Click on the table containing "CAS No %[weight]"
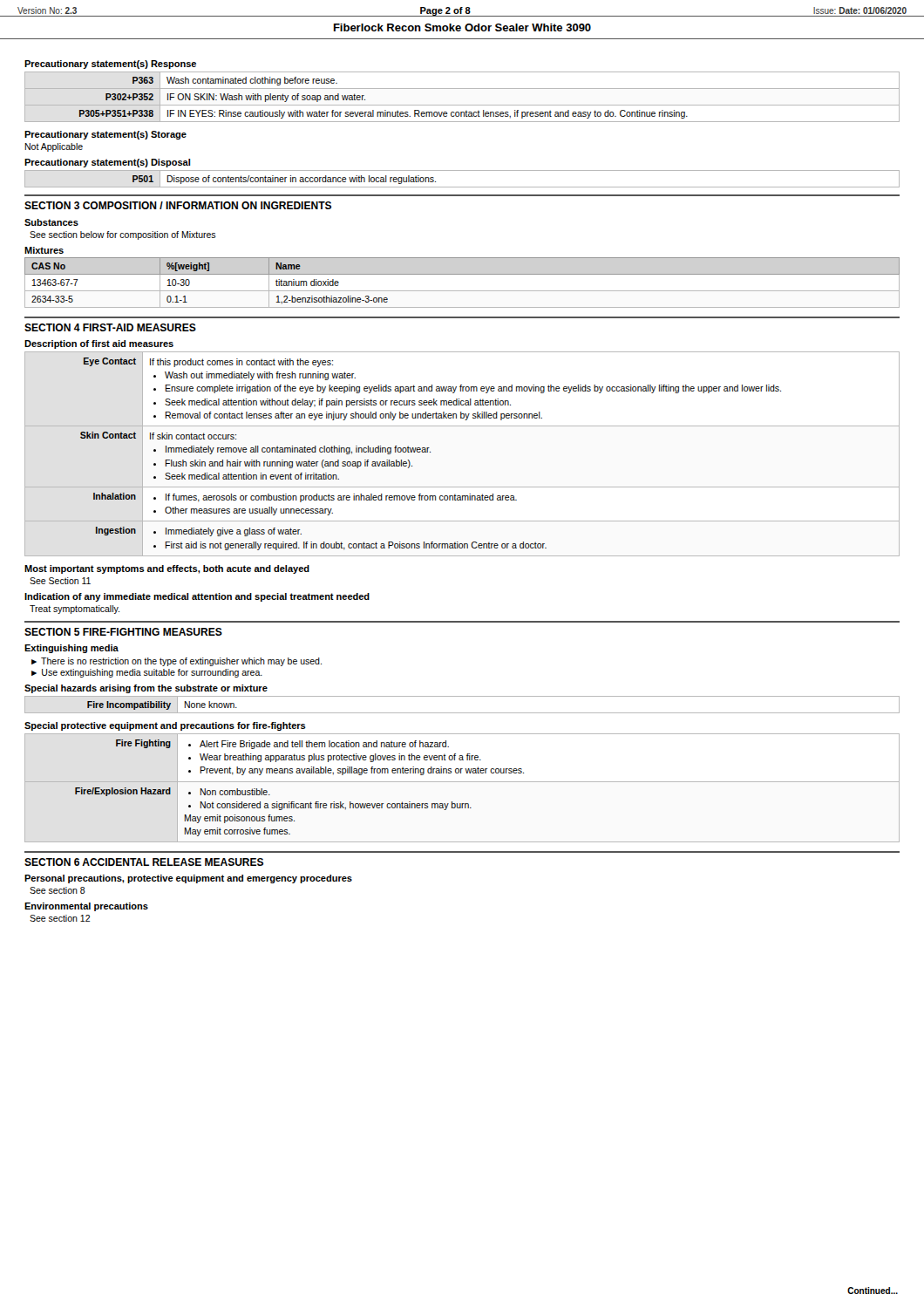The height and width of the screenshot is (1308, 924). coord(462,283)
